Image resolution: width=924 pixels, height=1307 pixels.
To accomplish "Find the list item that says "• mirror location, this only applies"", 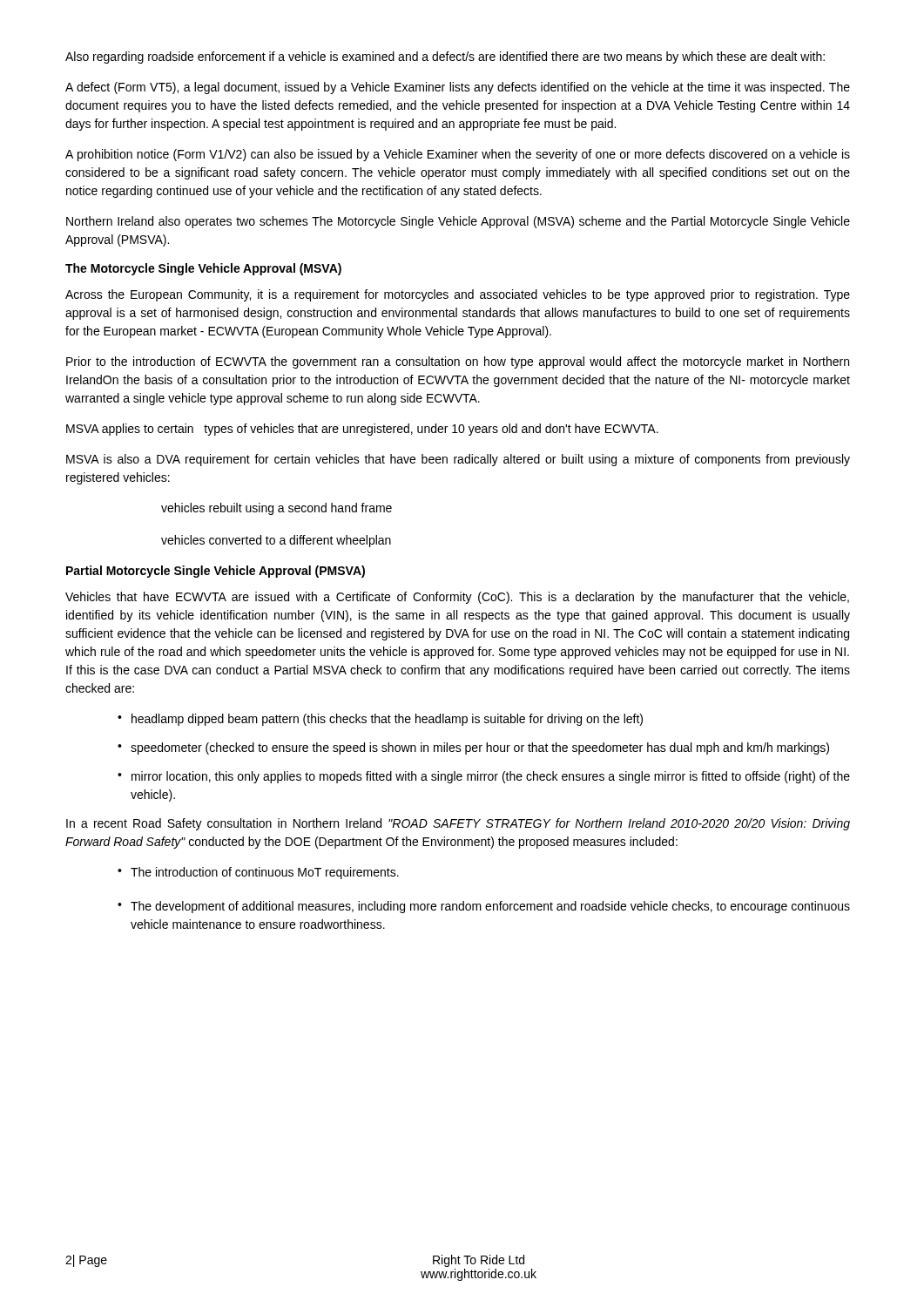I will click(x=484, y=786).
